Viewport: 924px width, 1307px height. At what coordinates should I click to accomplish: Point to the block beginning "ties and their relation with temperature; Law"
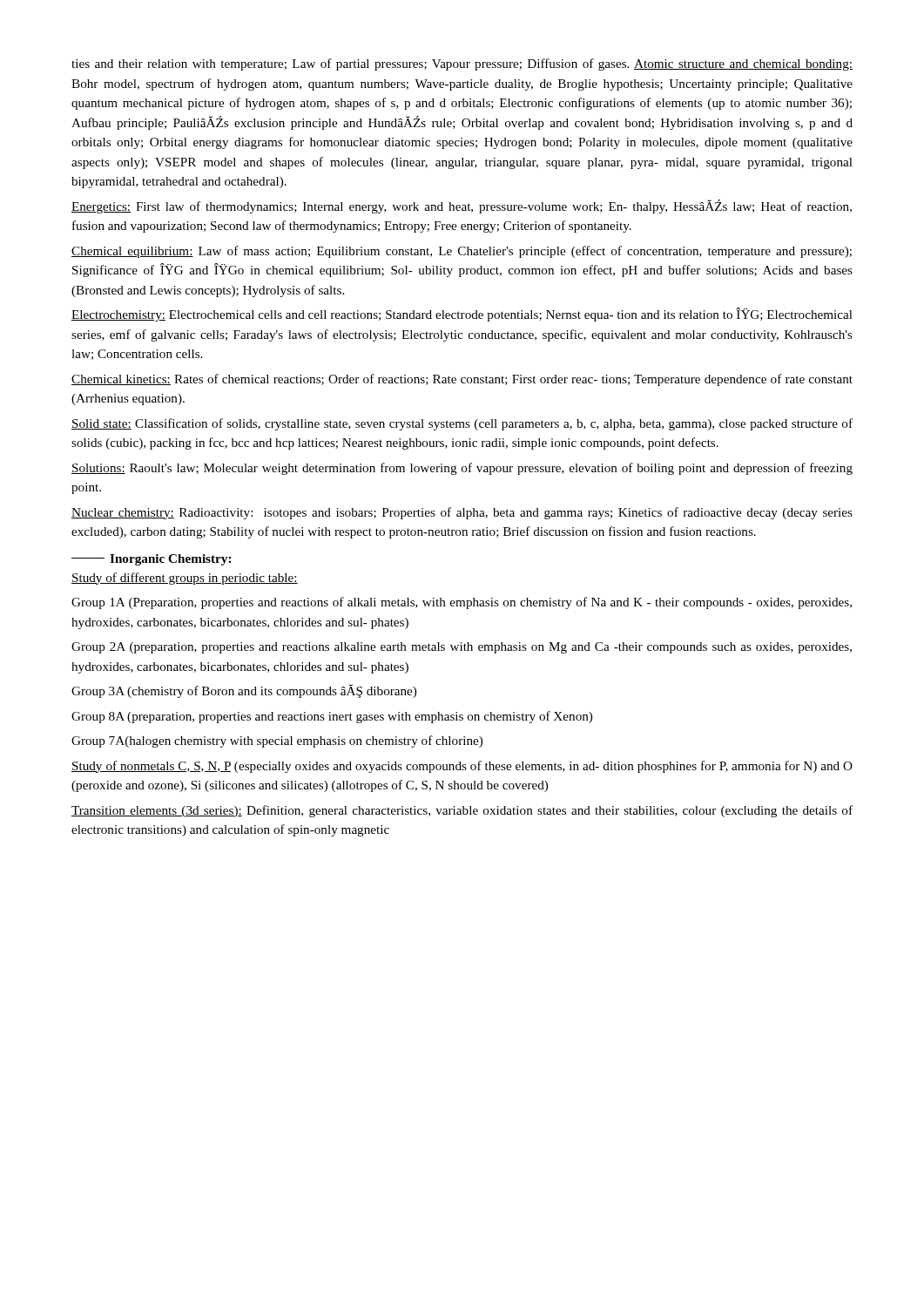coord(462,122)
